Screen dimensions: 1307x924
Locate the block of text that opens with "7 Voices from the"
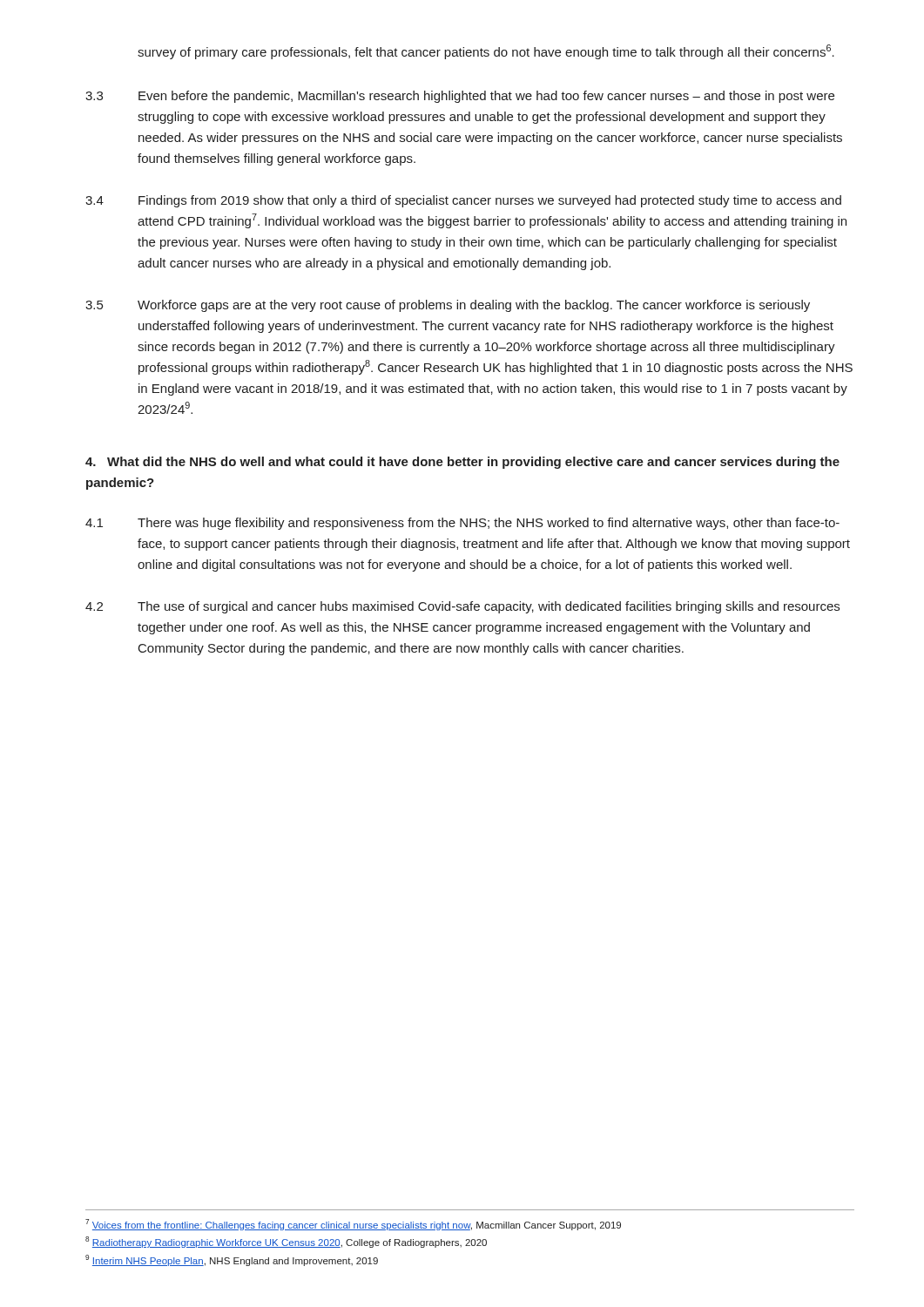tap(353, 1224)
